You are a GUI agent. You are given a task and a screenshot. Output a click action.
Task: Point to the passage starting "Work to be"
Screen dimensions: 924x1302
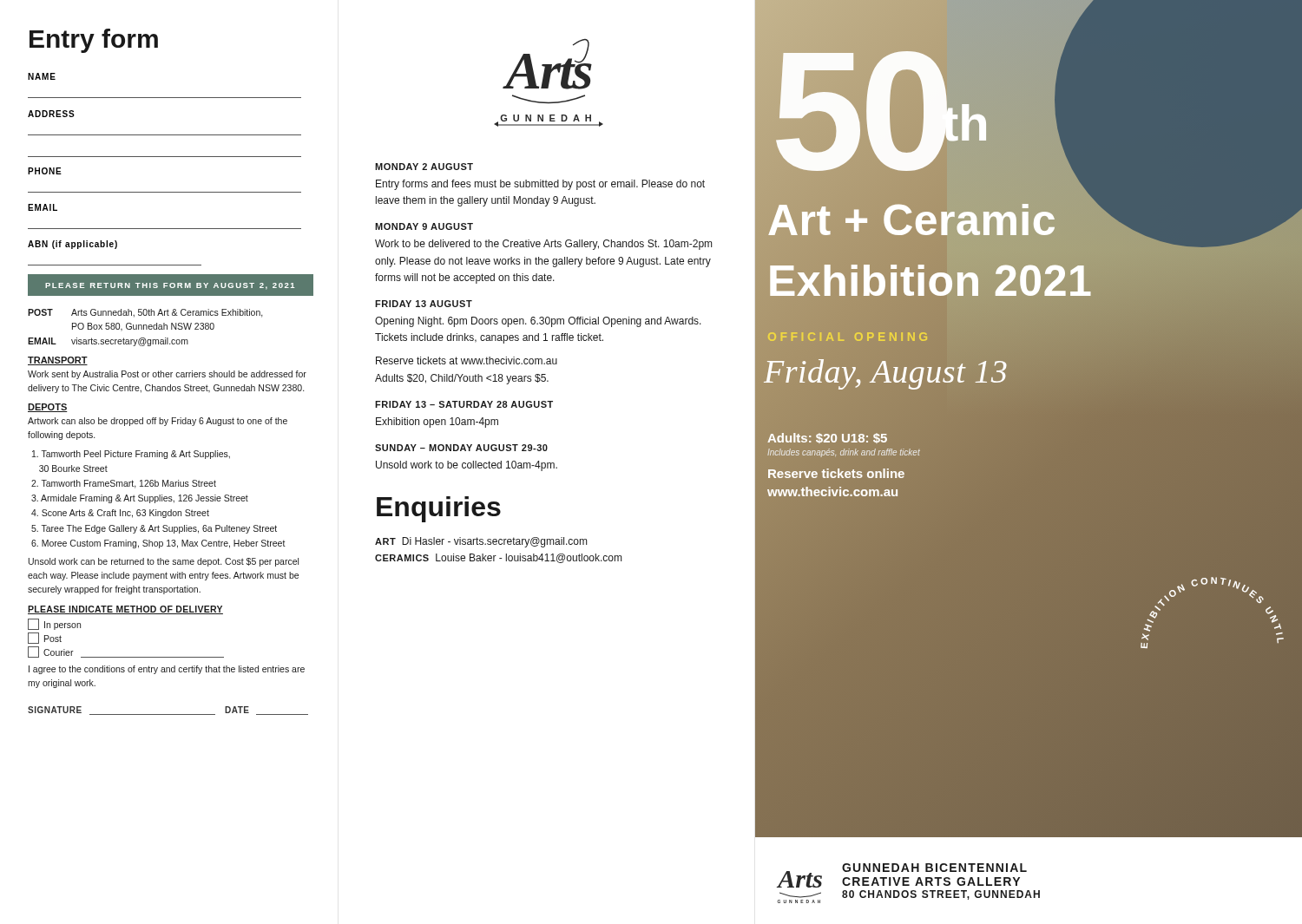click(x=544, y=261)
